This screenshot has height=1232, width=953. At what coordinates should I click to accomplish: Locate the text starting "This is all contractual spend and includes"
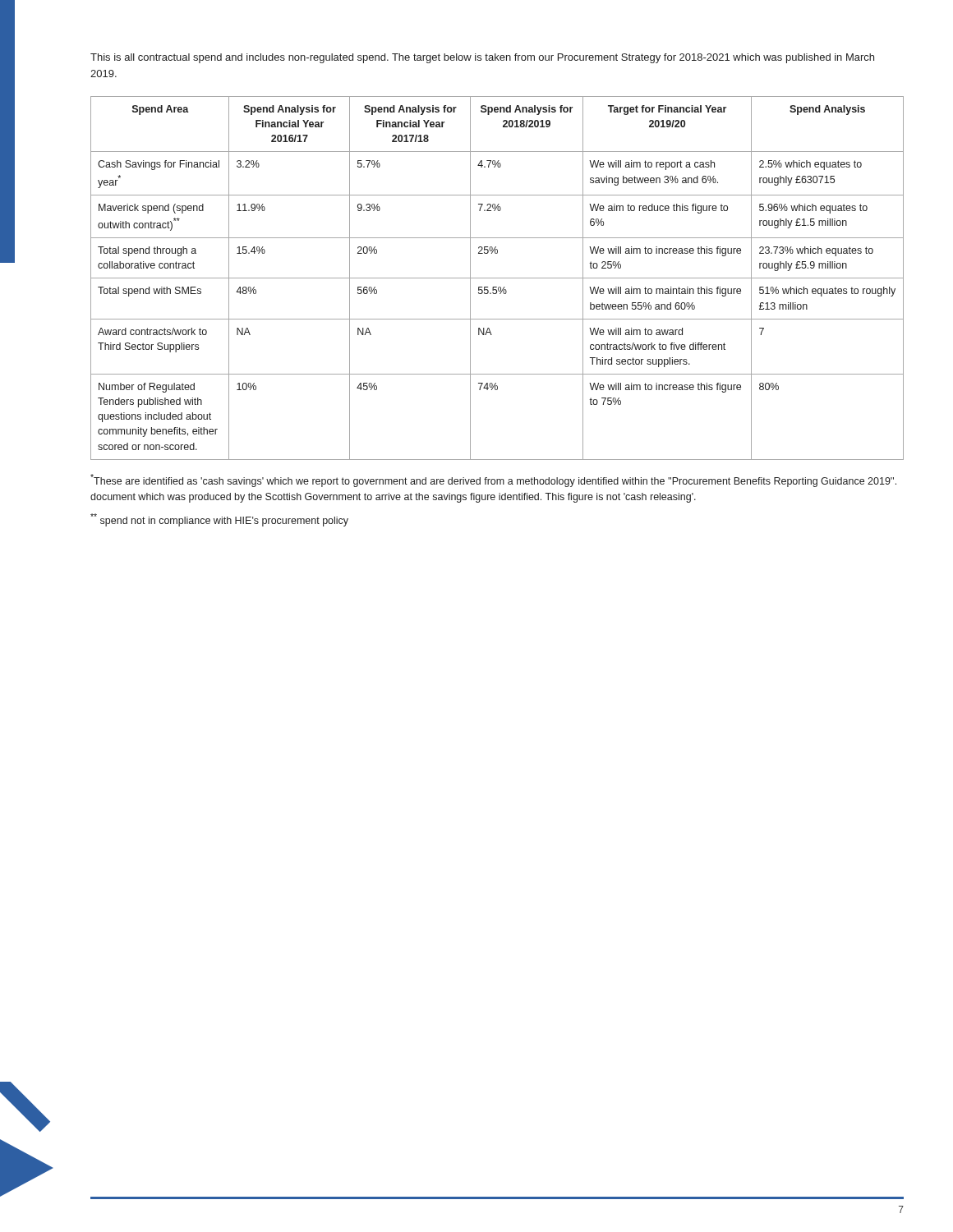point(483,65)
